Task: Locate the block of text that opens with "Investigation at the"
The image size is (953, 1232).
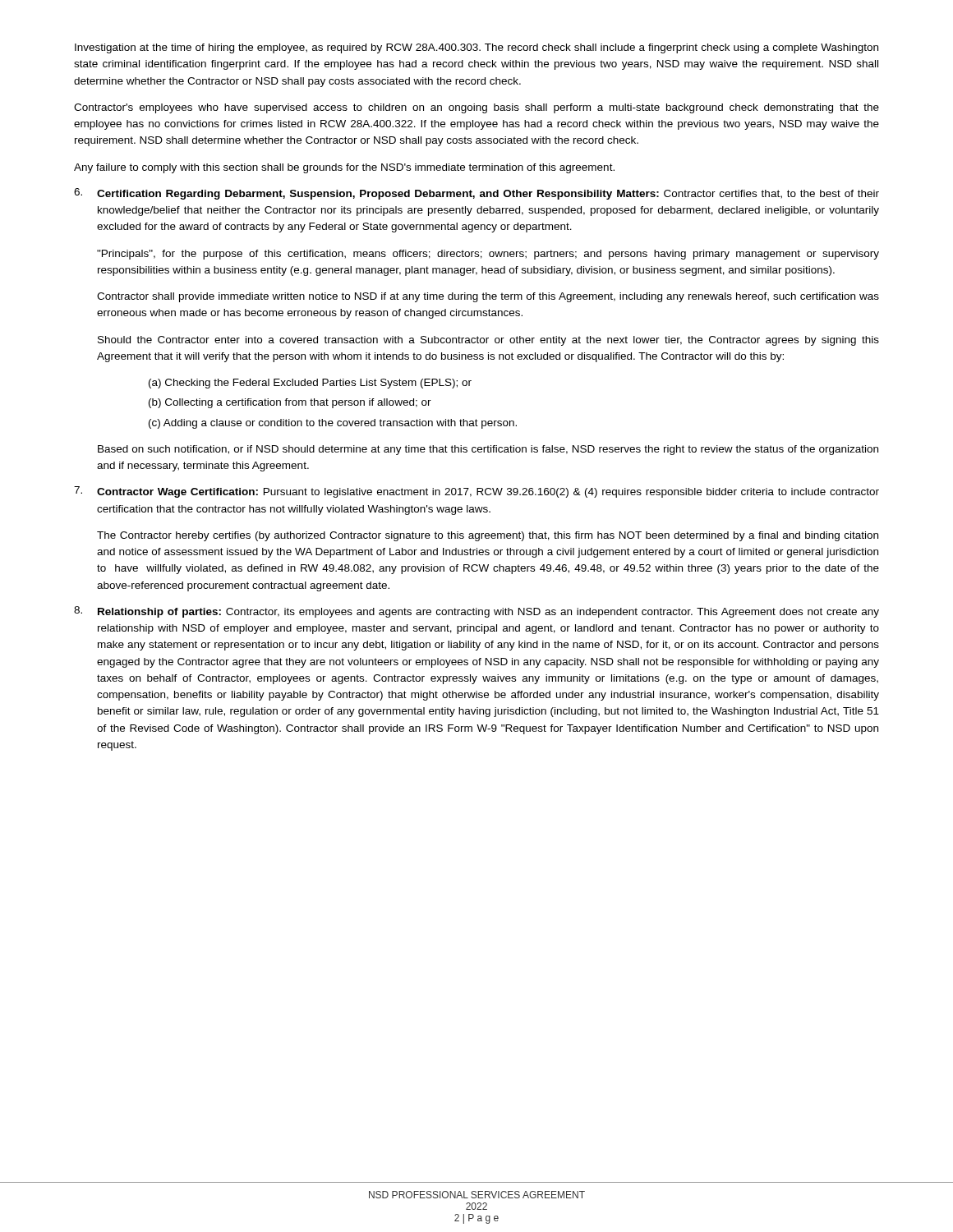Action: (x=476, y=64)
